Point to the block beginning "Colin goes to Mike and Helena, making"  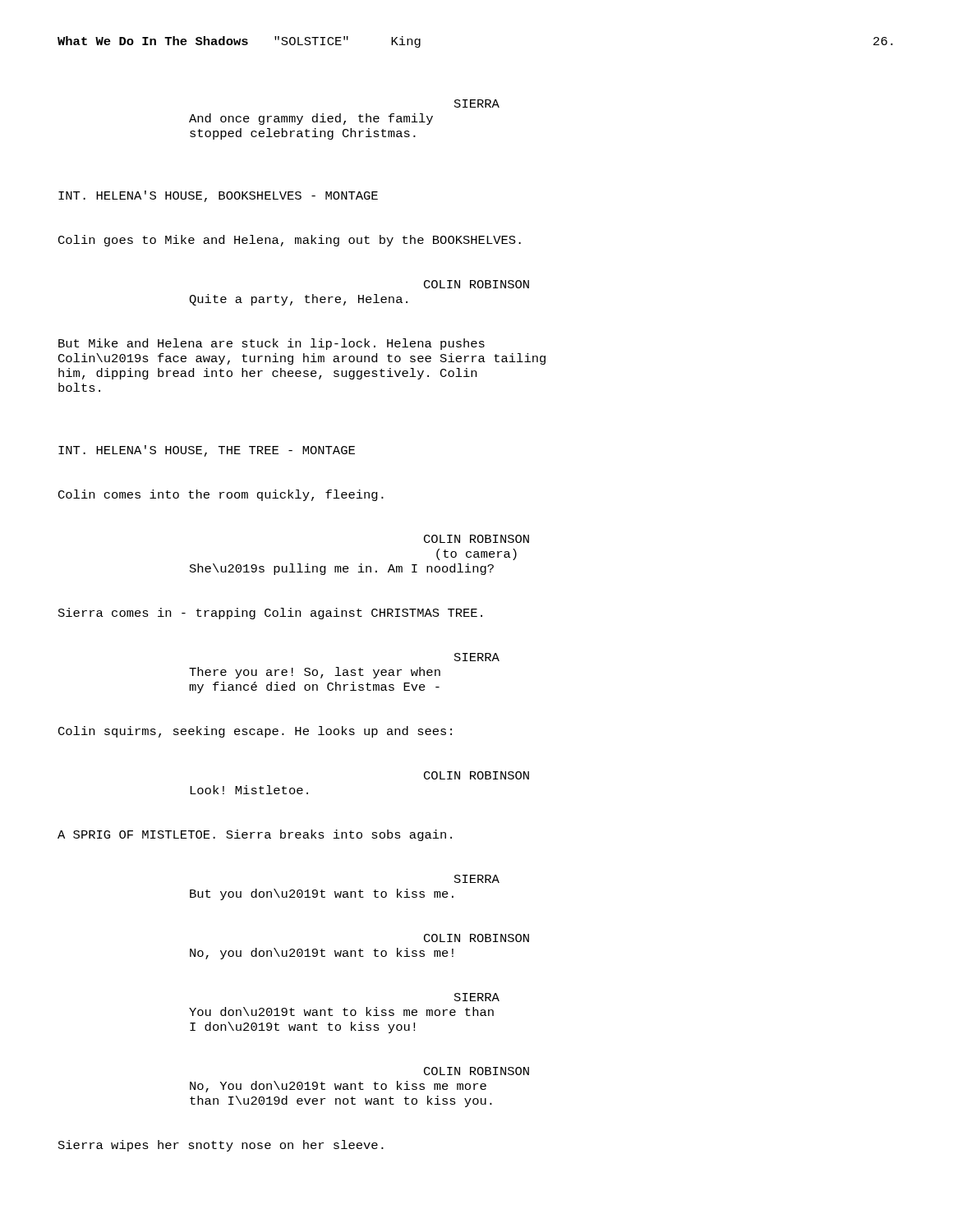click(291, 241)
